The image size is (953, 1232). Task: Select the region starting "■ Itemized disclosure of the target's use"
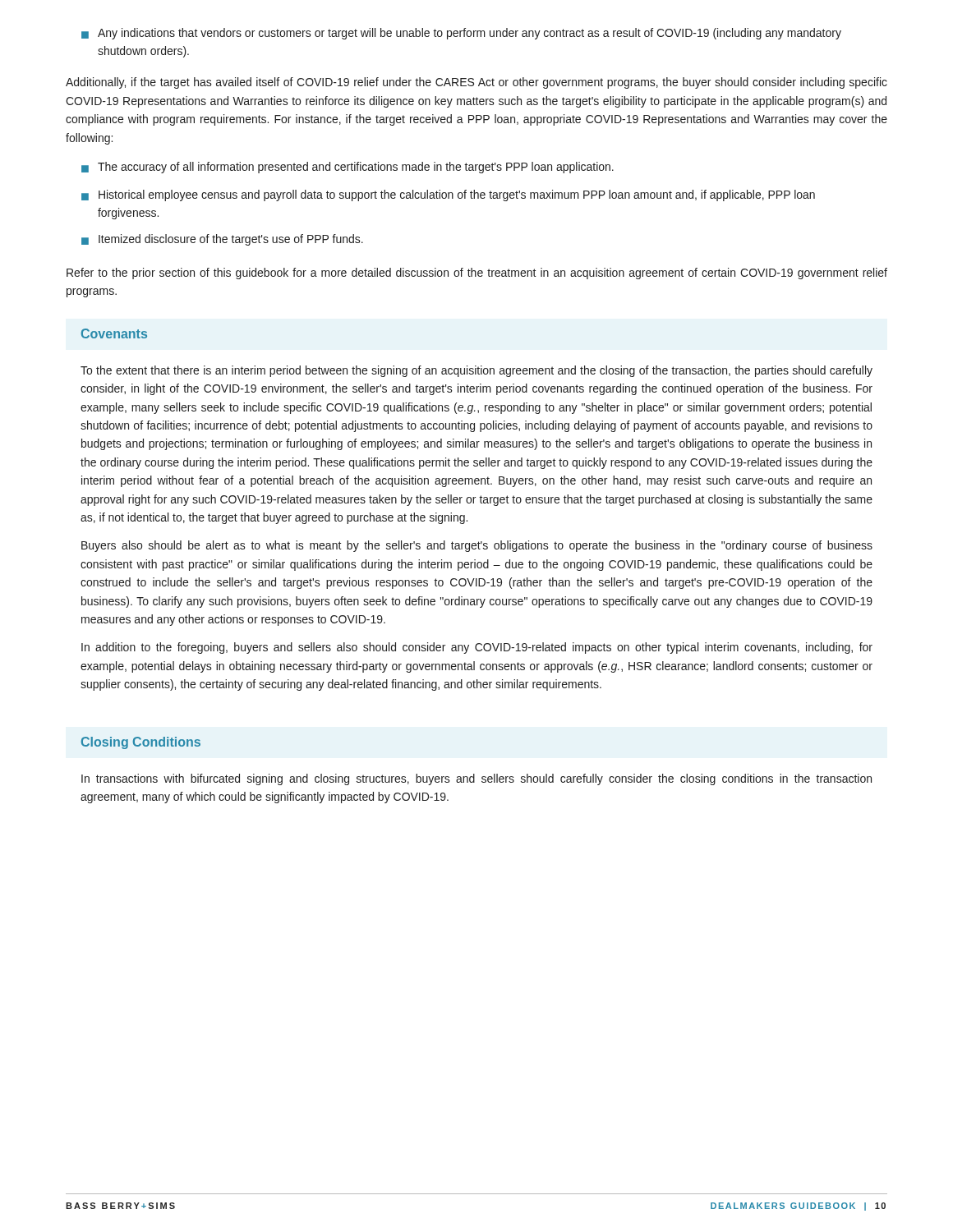point(222,240)
